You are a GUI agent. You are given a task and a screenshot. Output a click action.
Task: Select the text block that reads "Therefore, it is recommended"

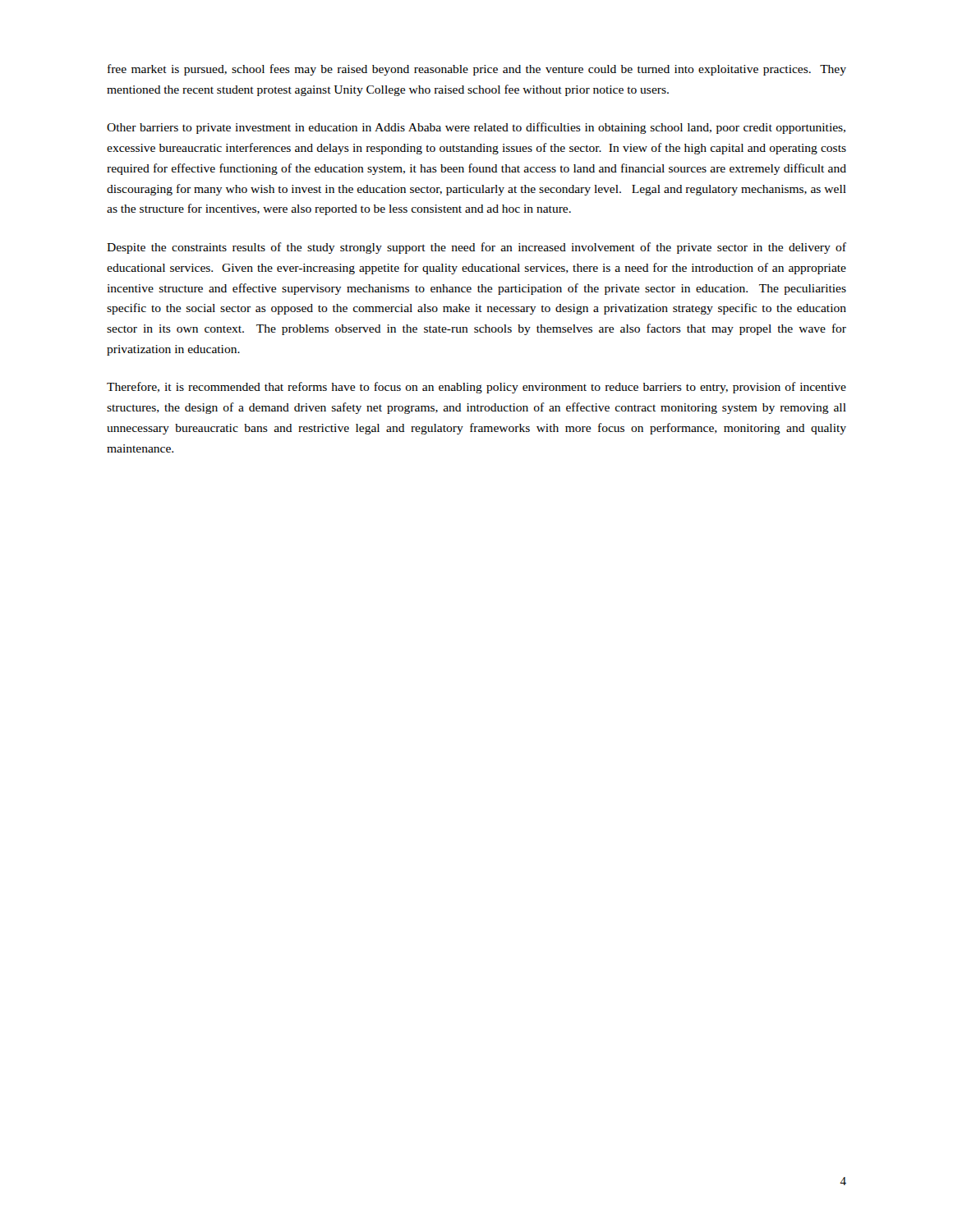point(476,417)
